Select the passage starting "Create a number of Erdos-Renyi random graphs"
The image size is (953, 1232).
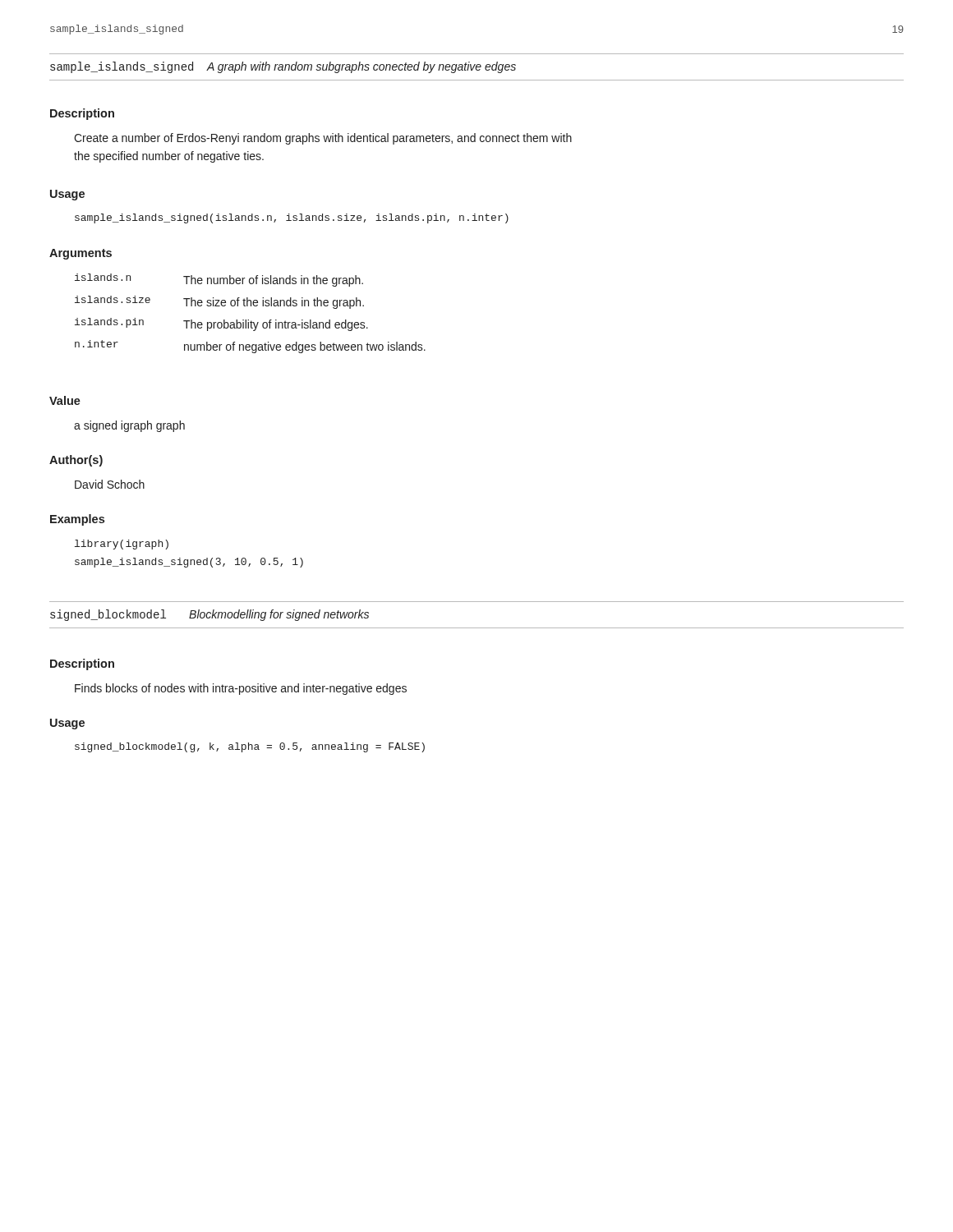coord(323,147)
